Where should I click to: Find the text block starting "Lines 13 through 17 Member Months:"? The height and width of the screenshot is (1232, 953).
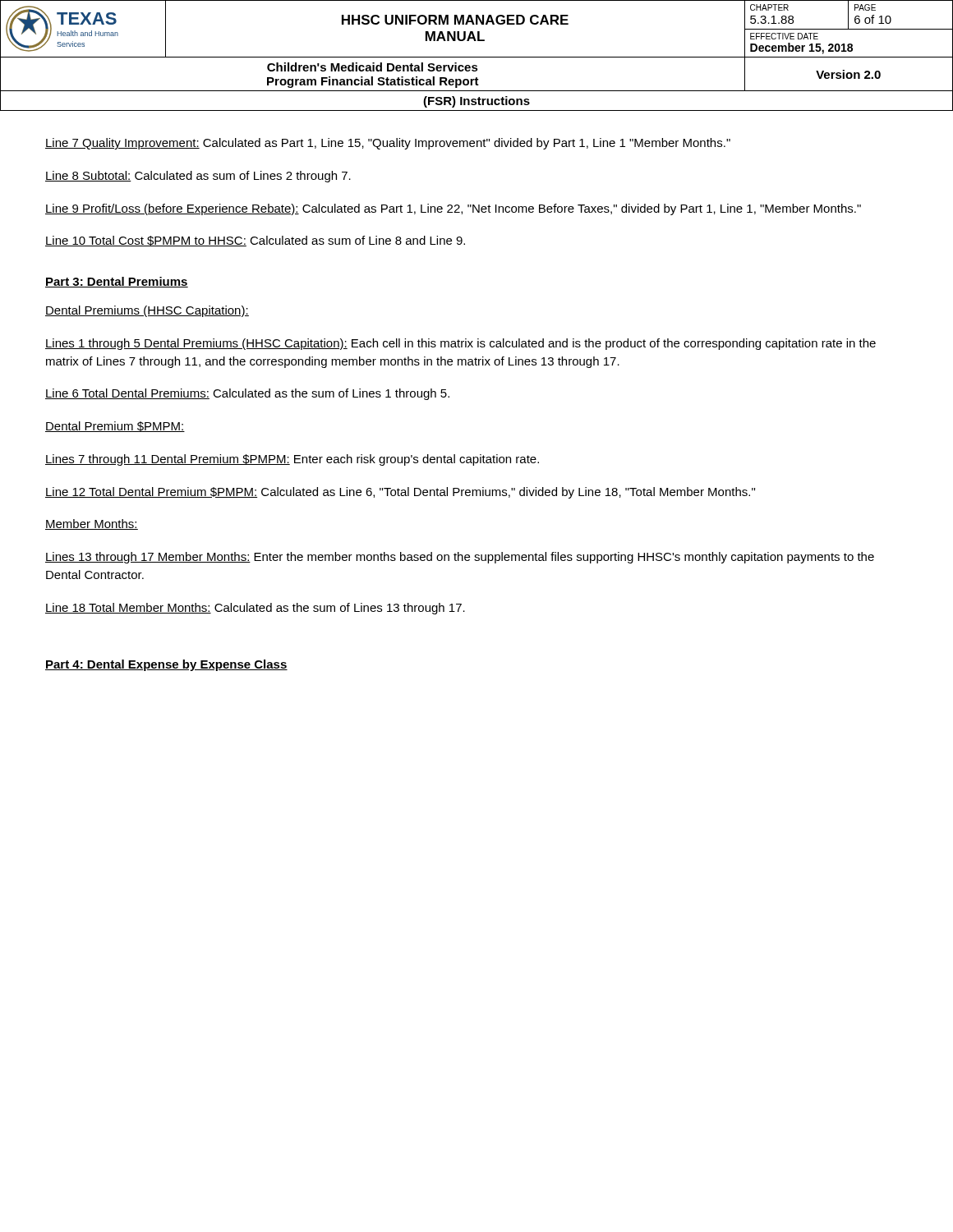click(460, 565)
